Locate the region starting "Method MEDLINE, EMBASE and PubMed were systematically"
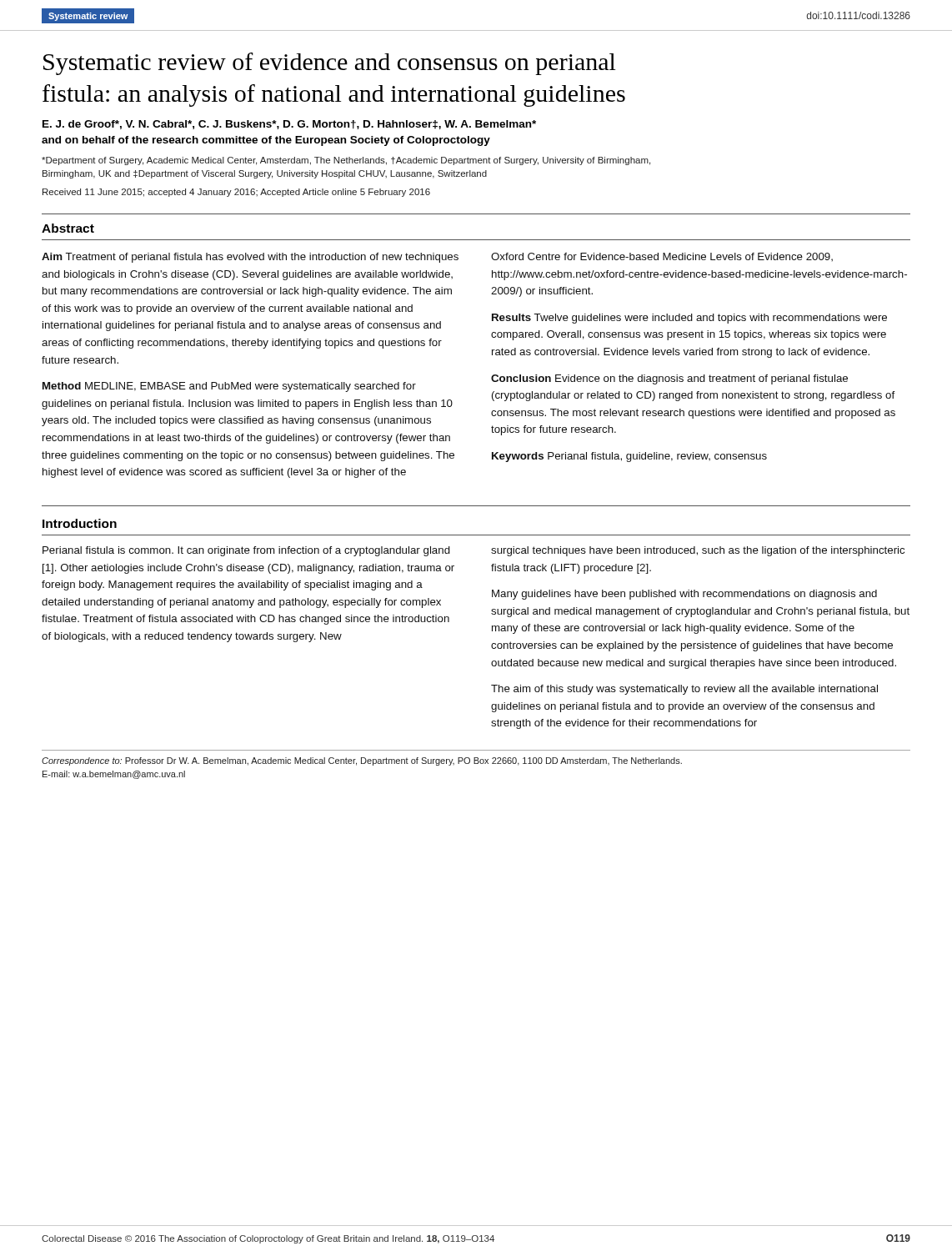This screenshot has width=952, height=1251. click(248, 429)
